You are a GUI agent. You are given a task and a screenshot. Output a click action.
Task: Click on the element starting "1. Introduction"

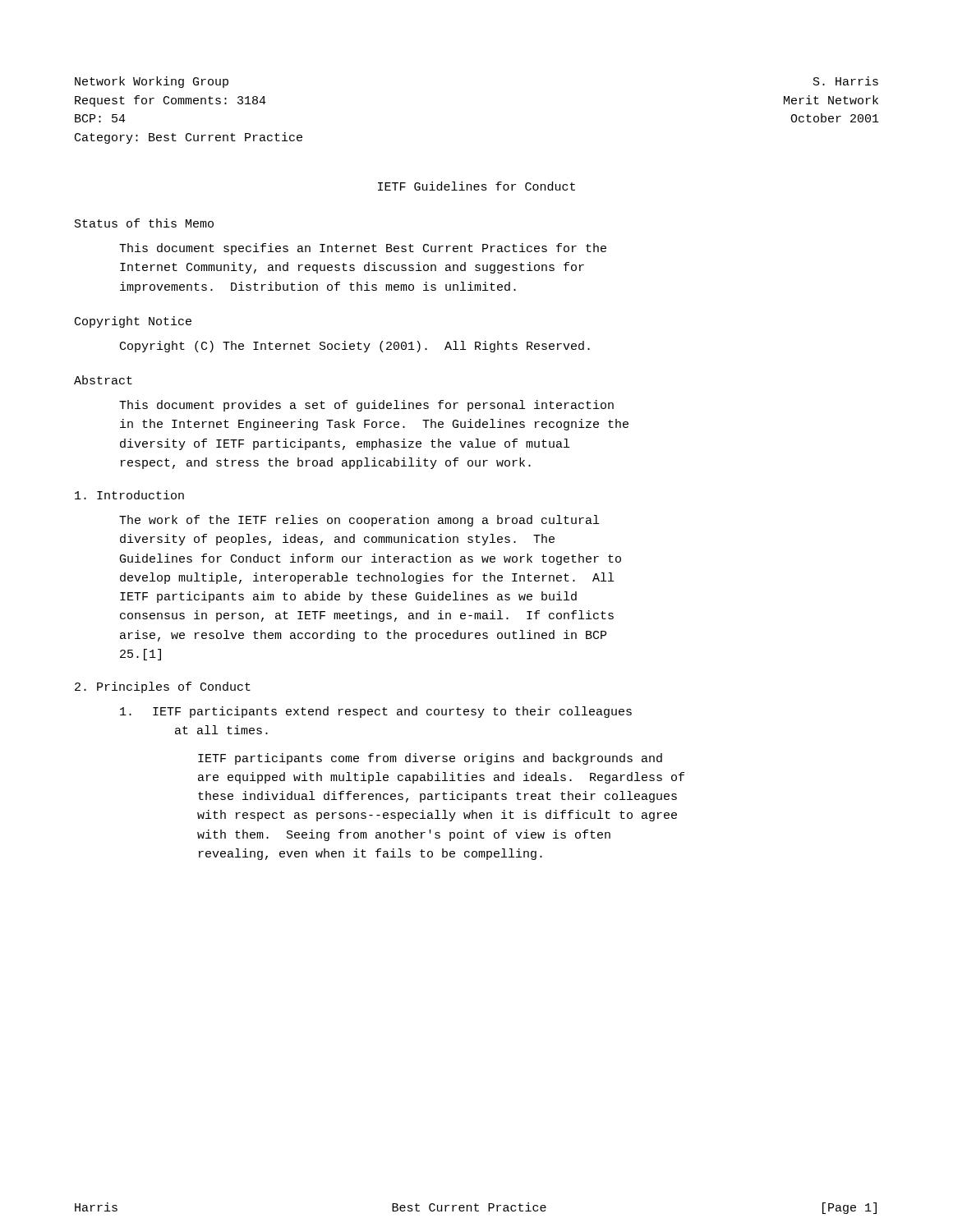(129, 496)
